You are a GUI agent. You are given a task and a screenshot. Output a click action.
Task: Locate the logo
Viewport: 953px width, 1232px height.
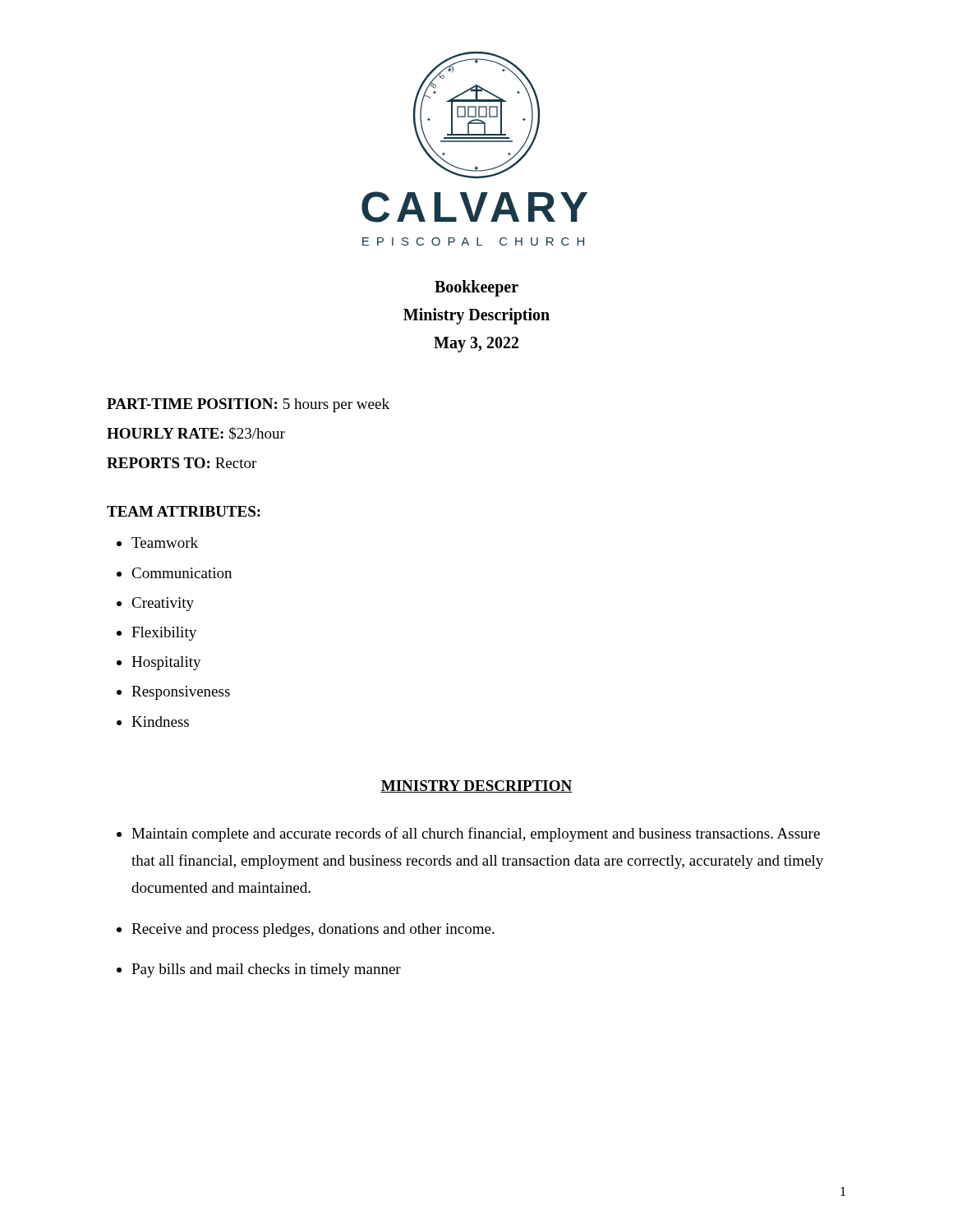tap(476, 149)
